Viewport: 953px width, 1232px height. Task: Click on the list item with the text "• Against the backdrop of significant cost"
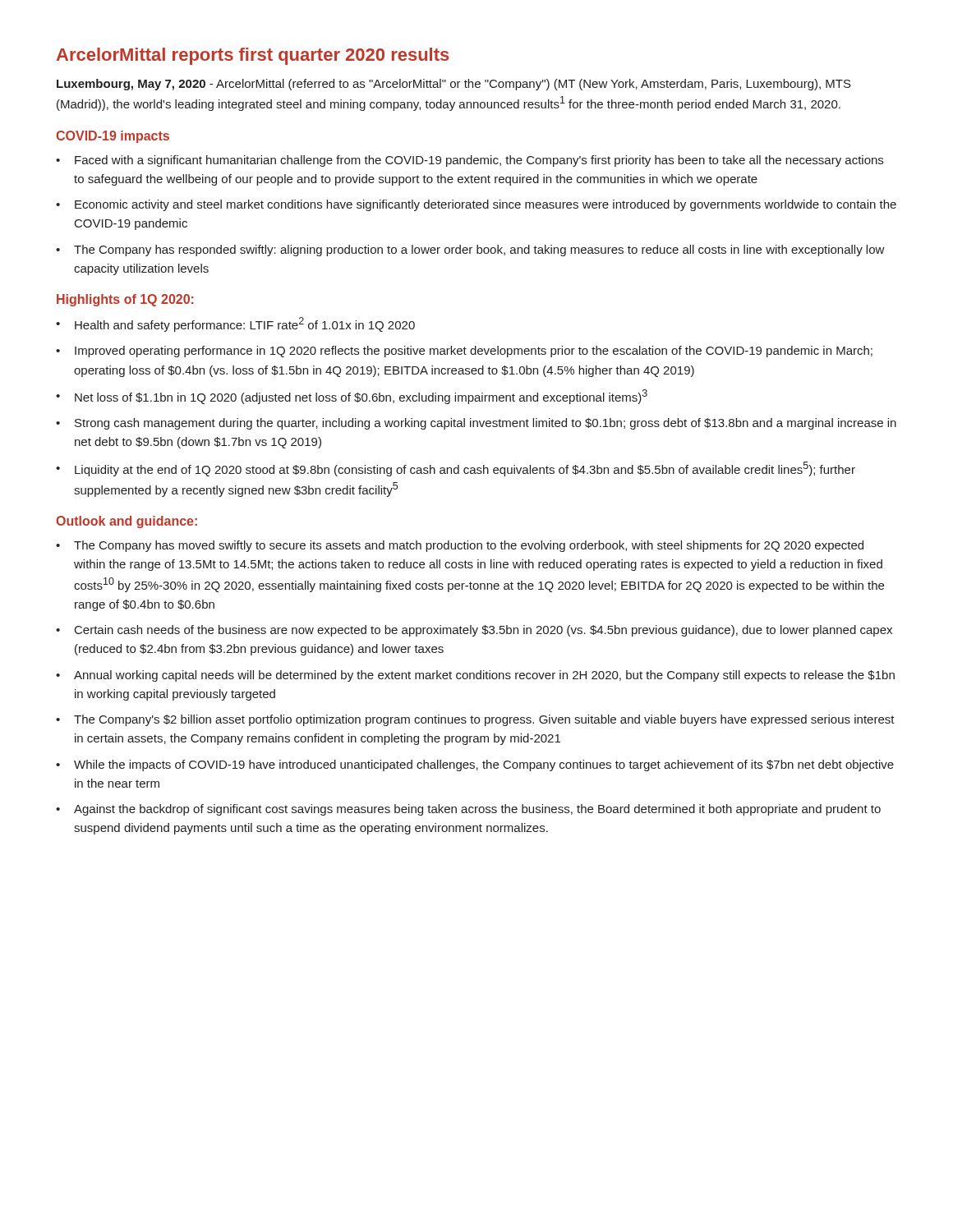[x=476, y=818]
